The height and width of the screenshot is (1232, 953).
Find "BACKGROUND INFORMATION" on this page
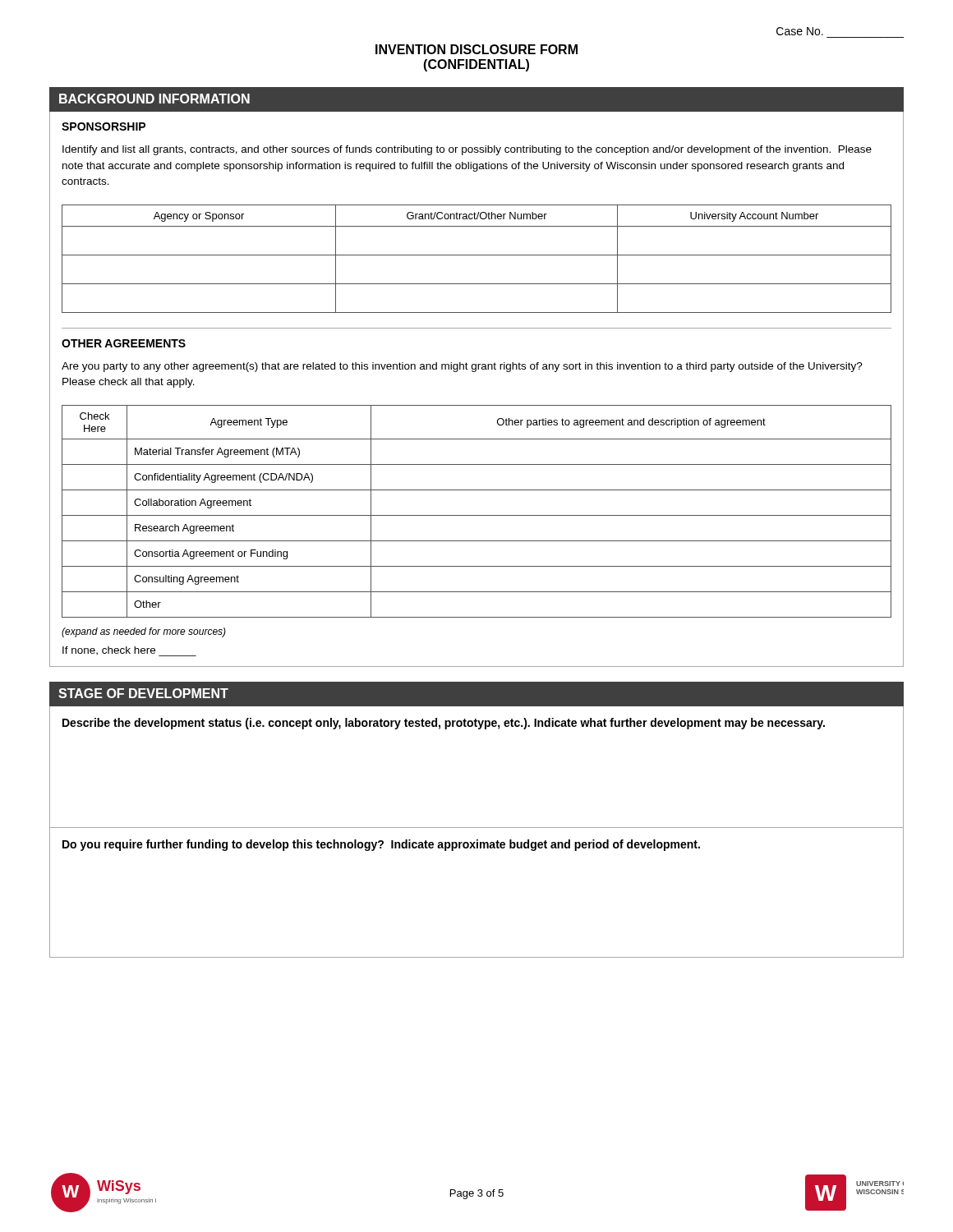(154, 99)
